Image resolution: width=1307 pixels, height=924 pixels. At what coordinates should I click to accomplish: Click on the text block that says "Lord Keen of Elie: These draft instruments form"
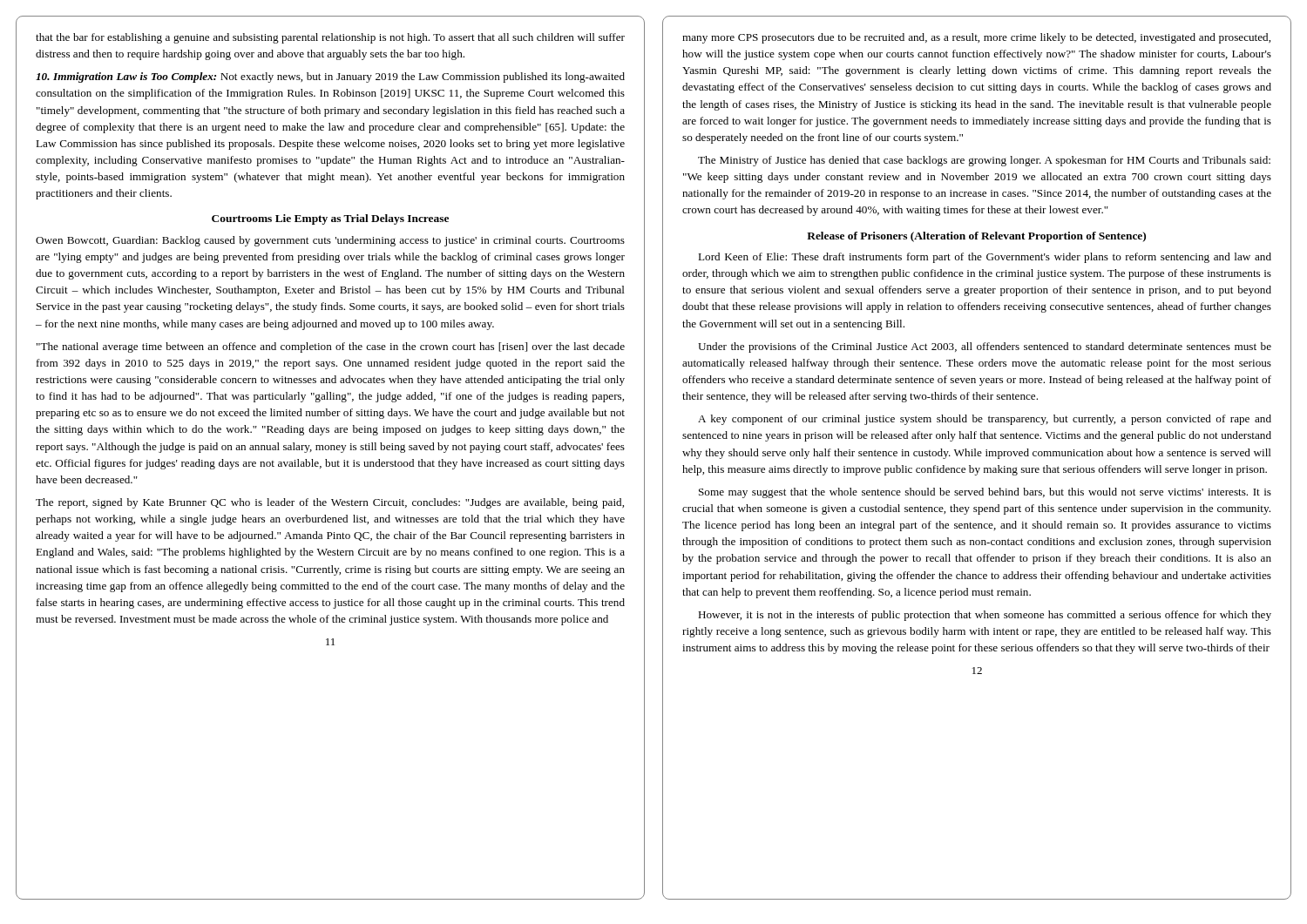[x=977, y=290]
